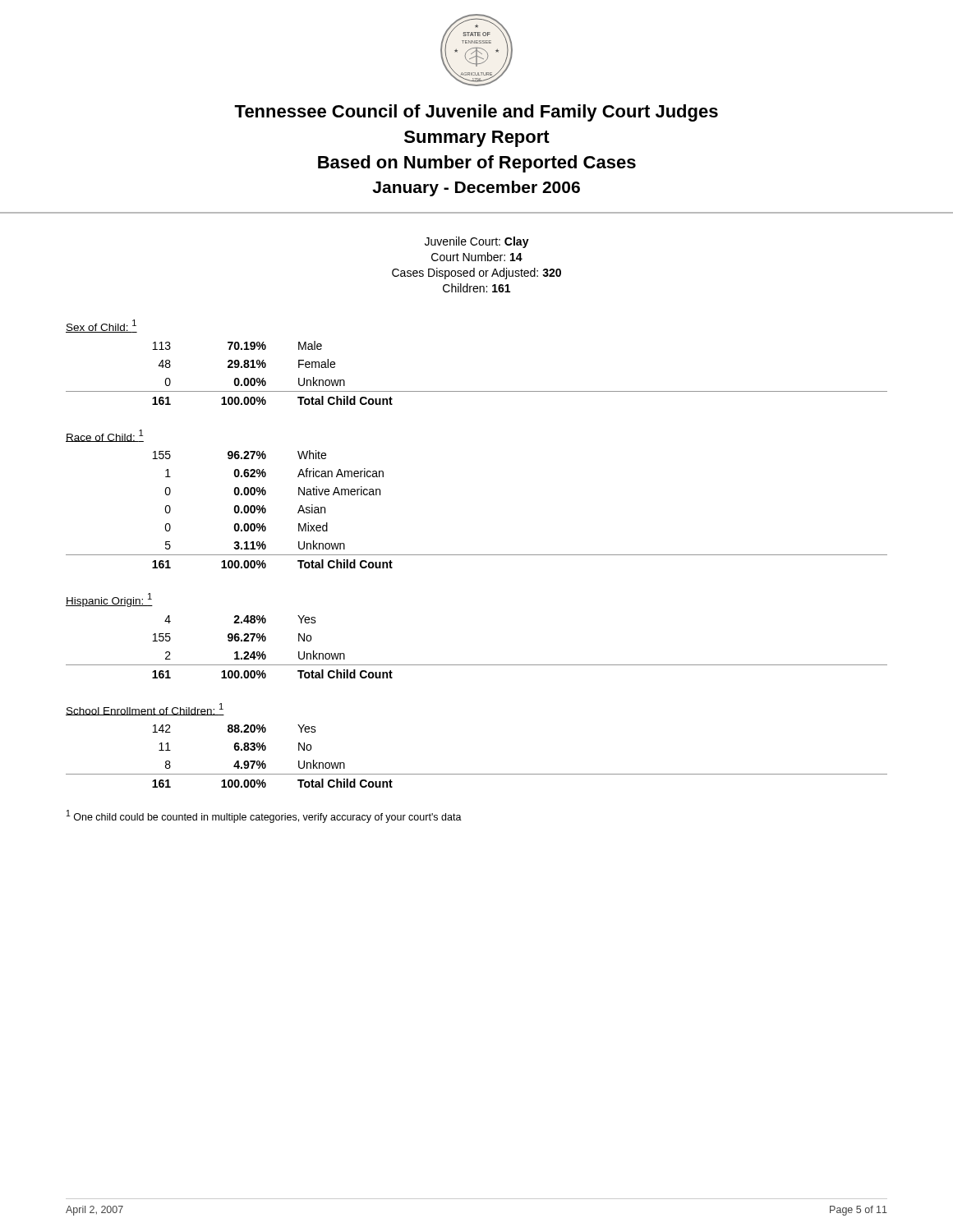The height and width of the screenshot is (1232, 953).
Task: Find the section header that reads "Race of Child: 1"
Action: coord(105,435)
